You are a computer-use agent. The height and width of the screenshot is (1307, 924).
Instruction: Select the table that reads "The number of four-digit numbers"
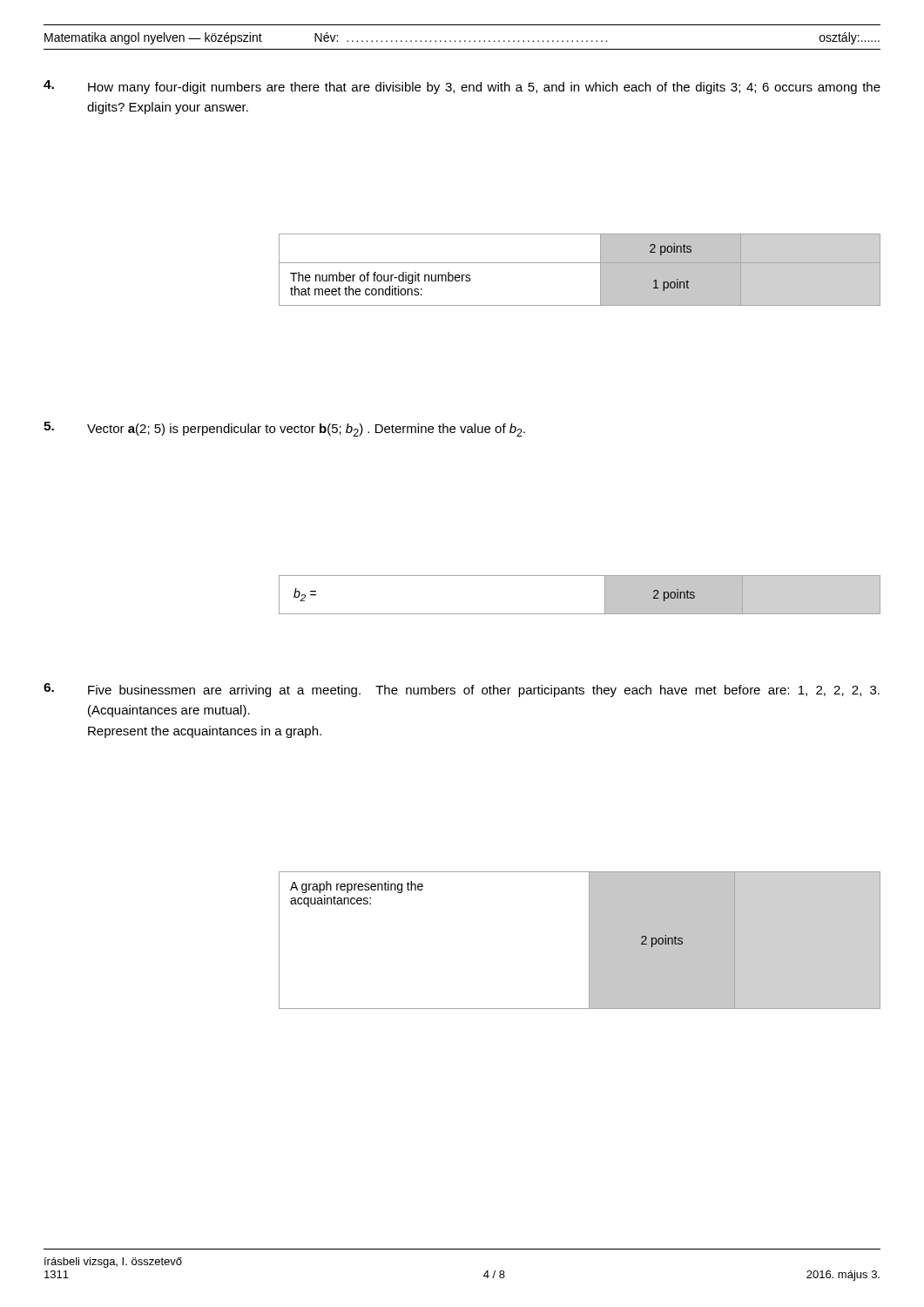point(580,270)
